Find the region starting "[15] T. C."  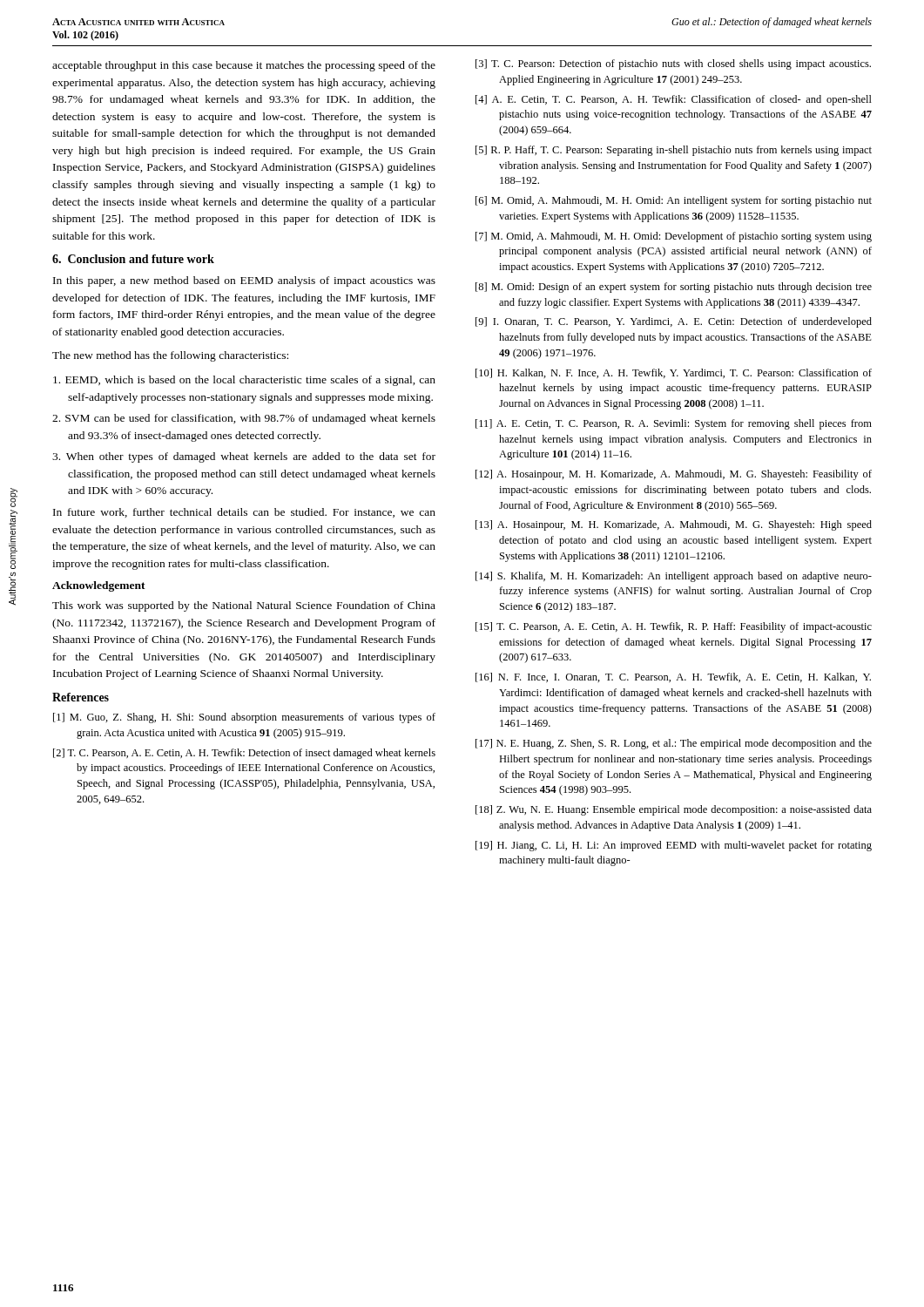(673, 642)
